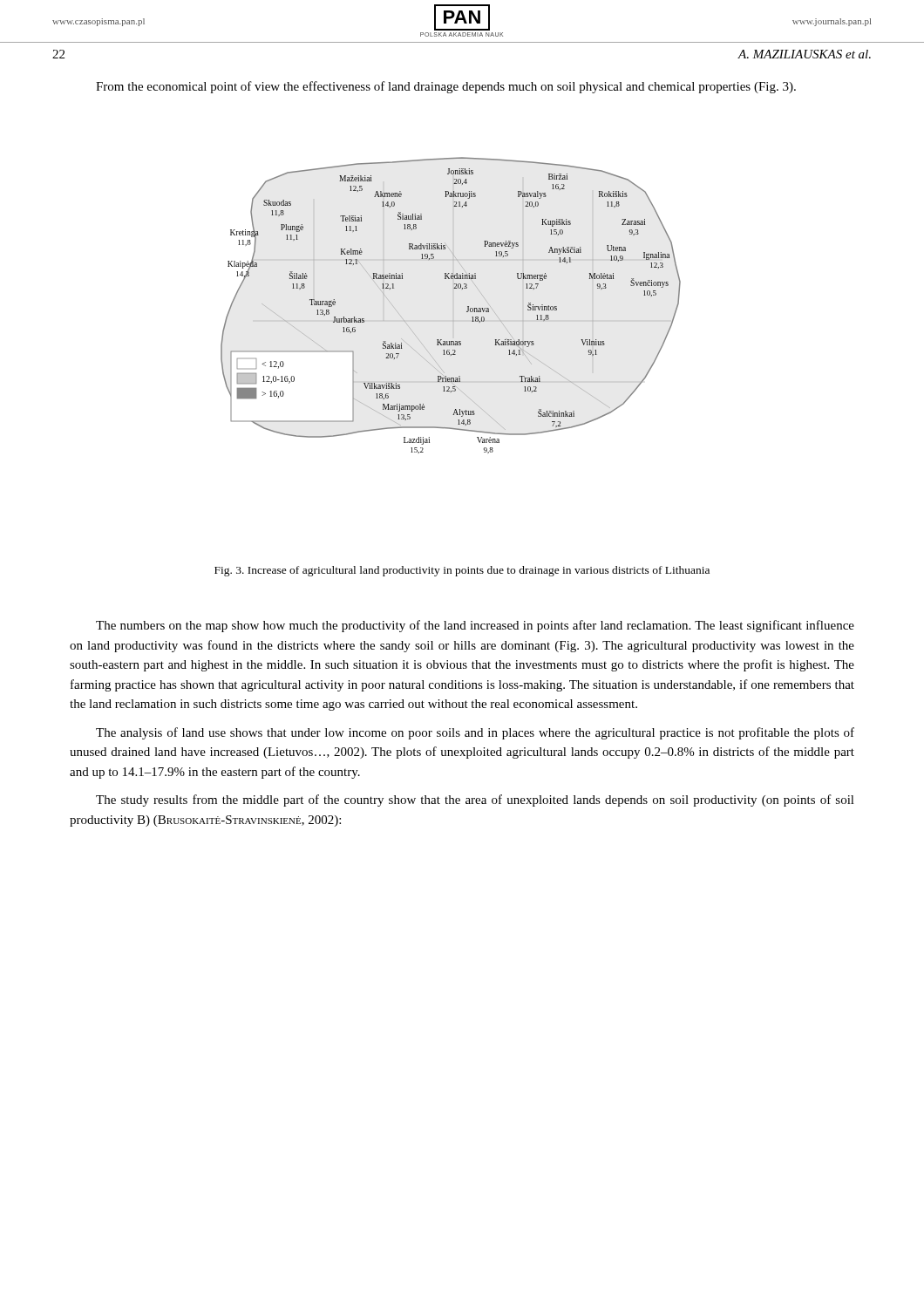
Task: Find the text block that says "The numbers on the map show how"
Action: click(x=462, y=722)
